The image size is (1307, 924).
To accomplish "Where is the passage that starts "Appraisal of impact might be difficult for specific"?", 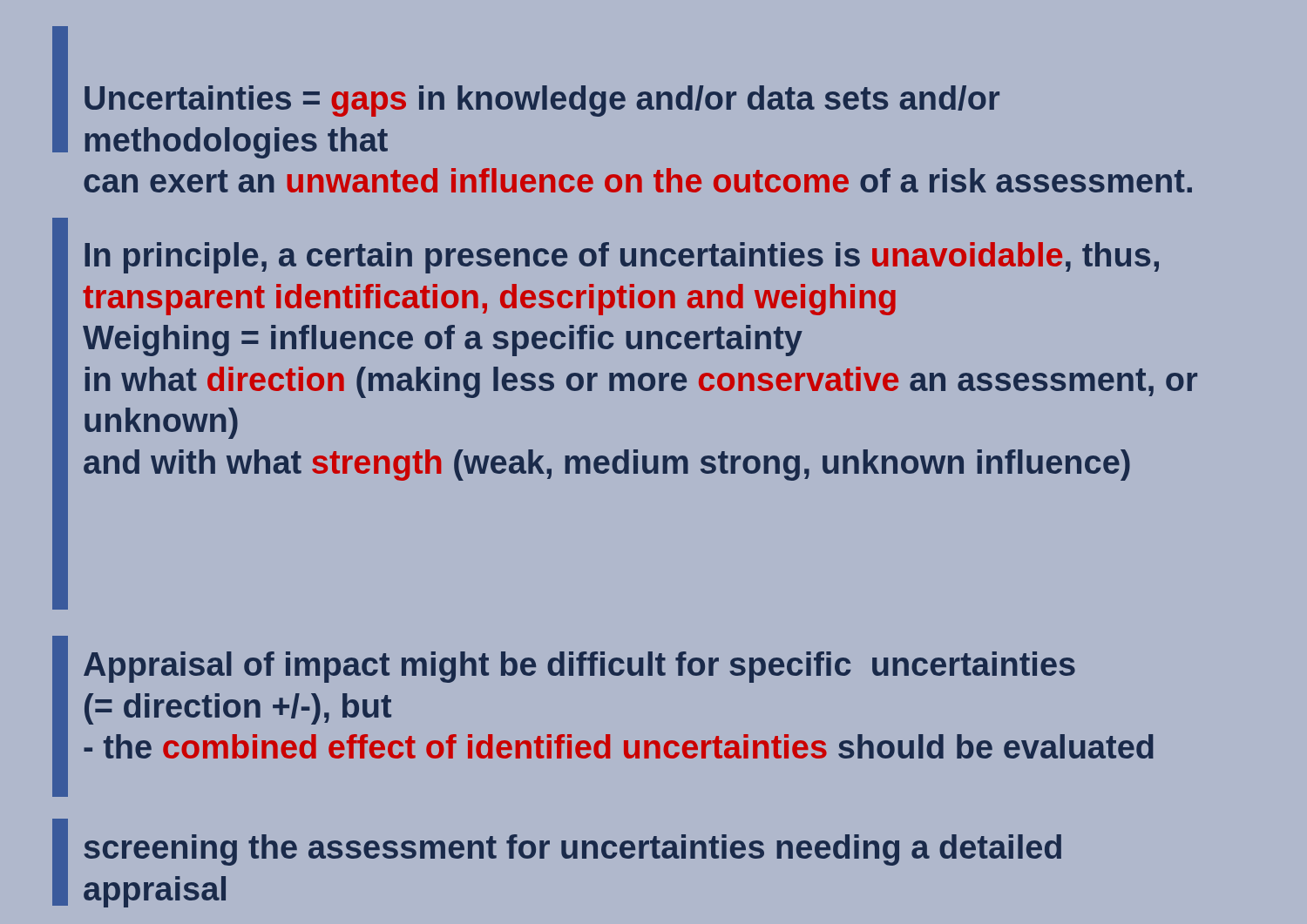I will coord(579,667).
